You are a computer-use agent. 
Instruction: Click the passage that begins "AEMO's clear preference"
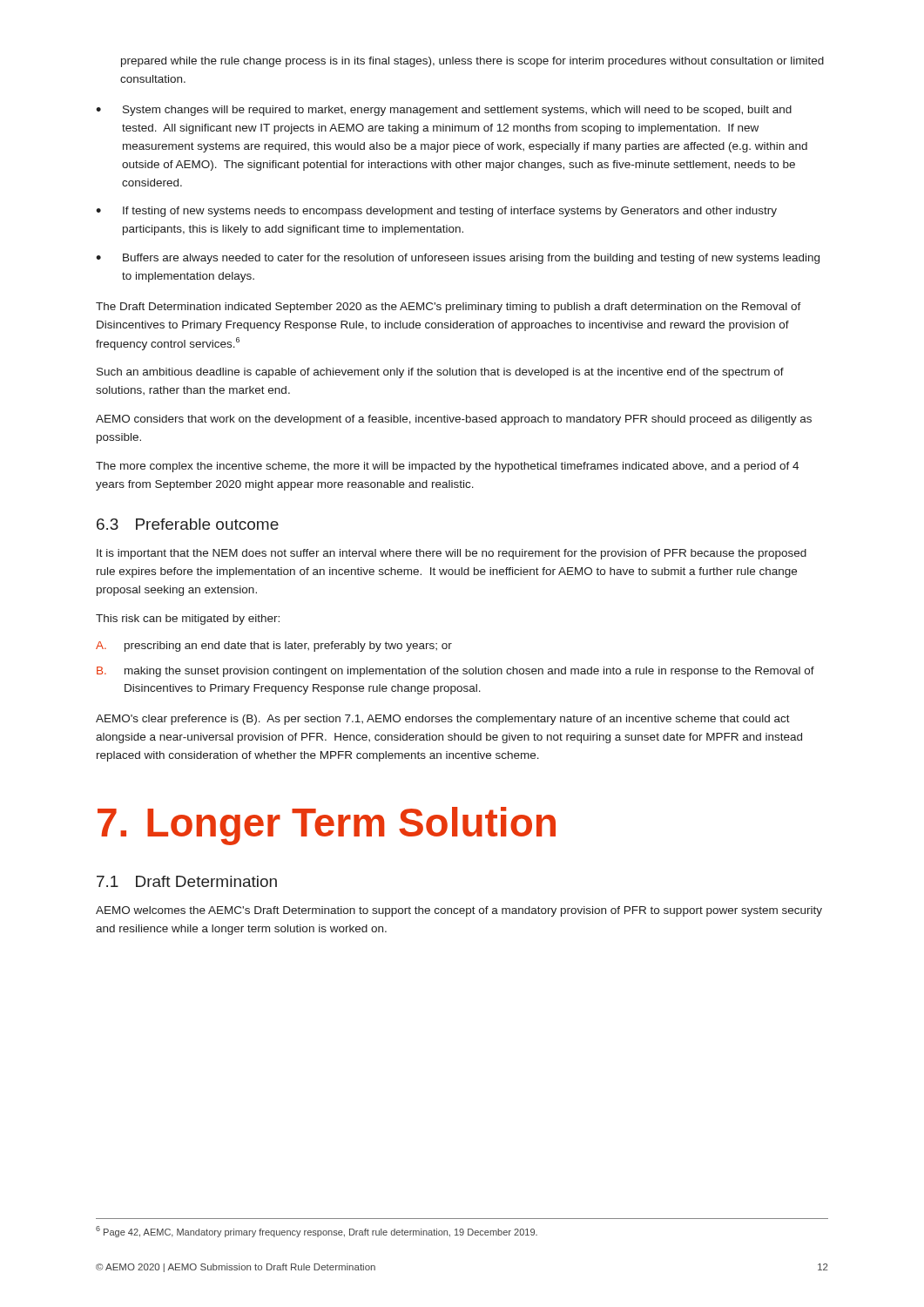coord(449,737)
